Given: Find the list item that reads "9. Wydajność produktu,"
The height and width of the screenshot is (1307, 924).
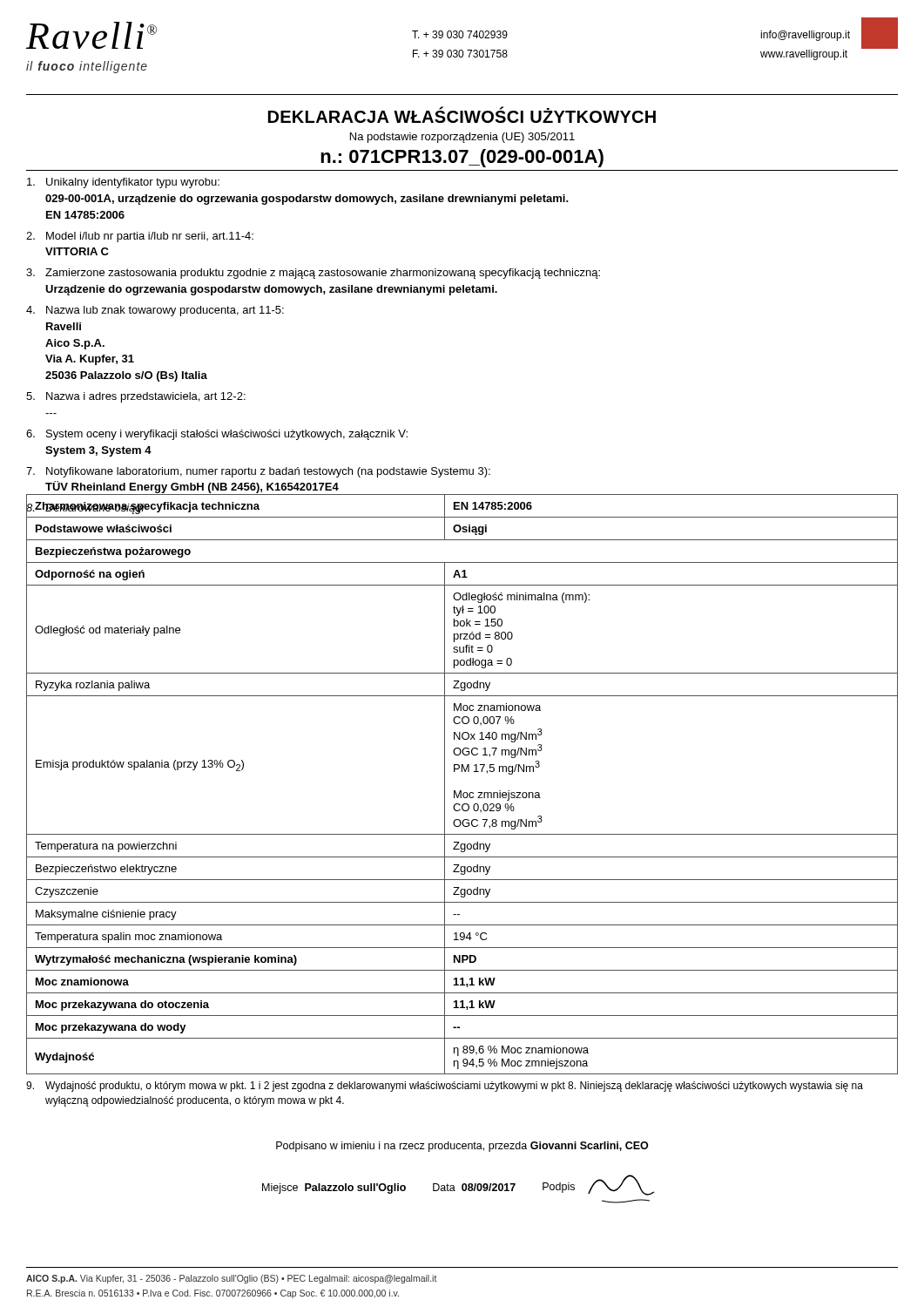Looking at the screenshot, I should 462,1094.
